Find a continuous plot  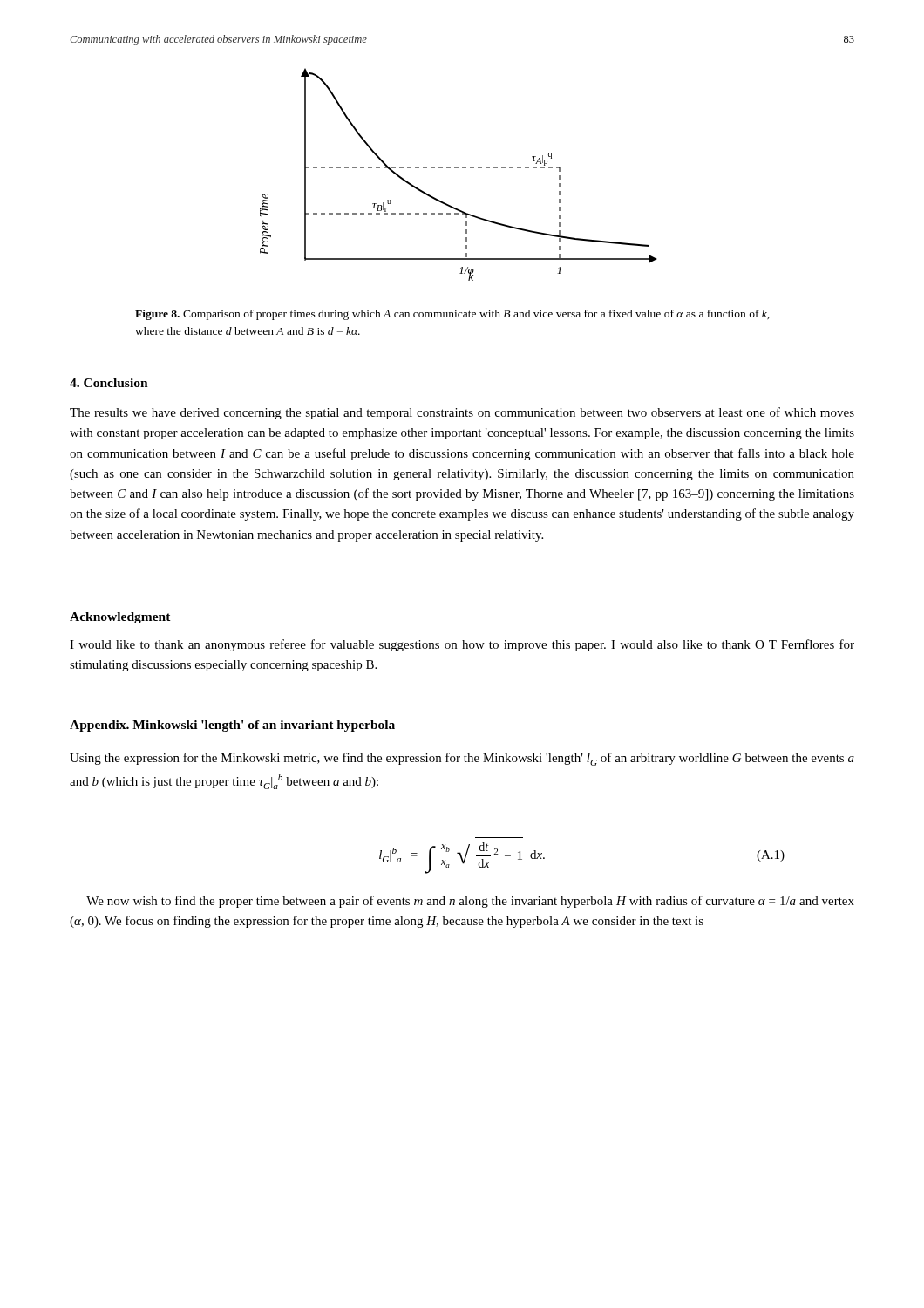pos(462,197)
